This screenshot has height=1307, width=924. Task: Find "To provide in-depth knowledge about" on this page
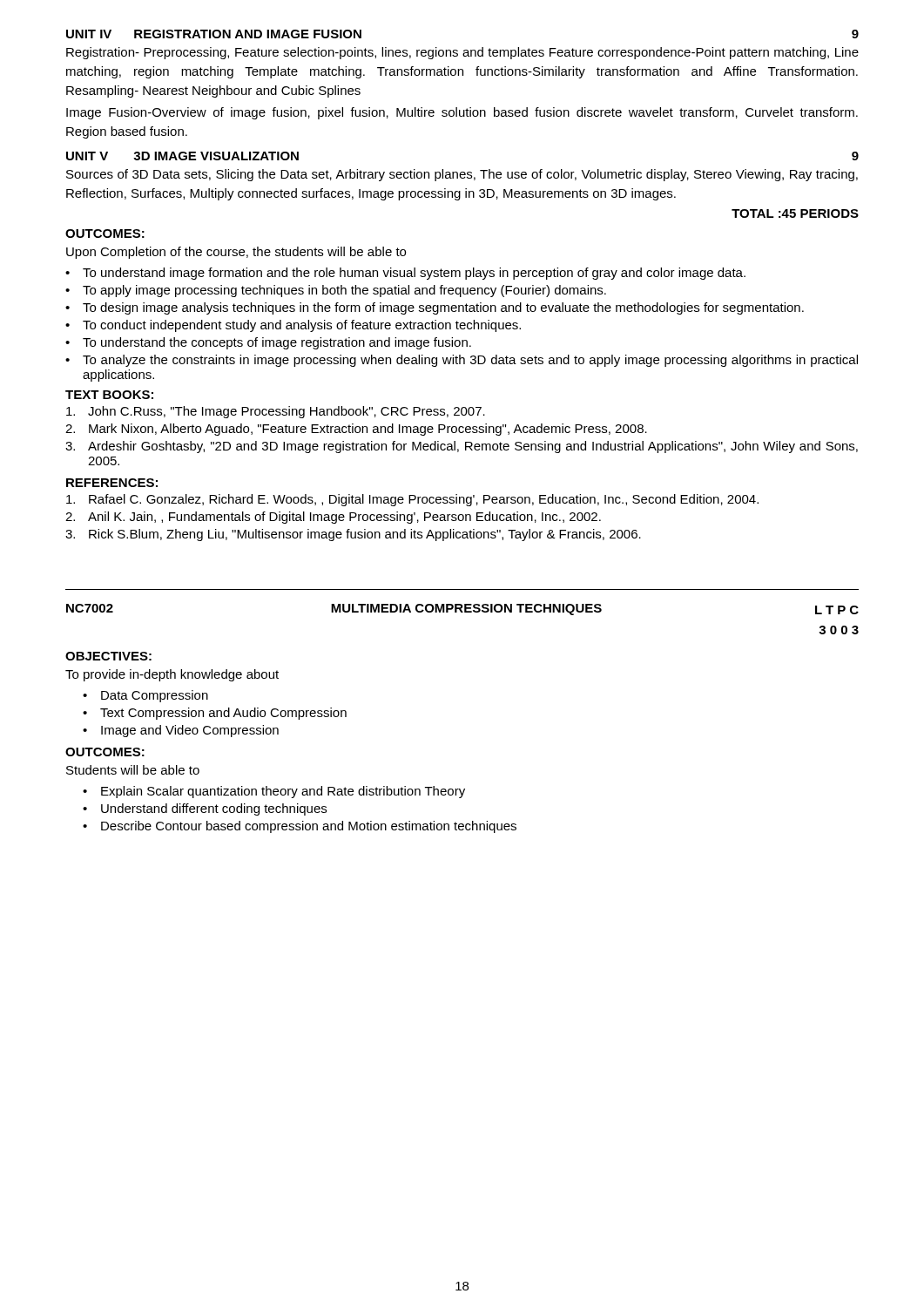[x=172, y=675]
